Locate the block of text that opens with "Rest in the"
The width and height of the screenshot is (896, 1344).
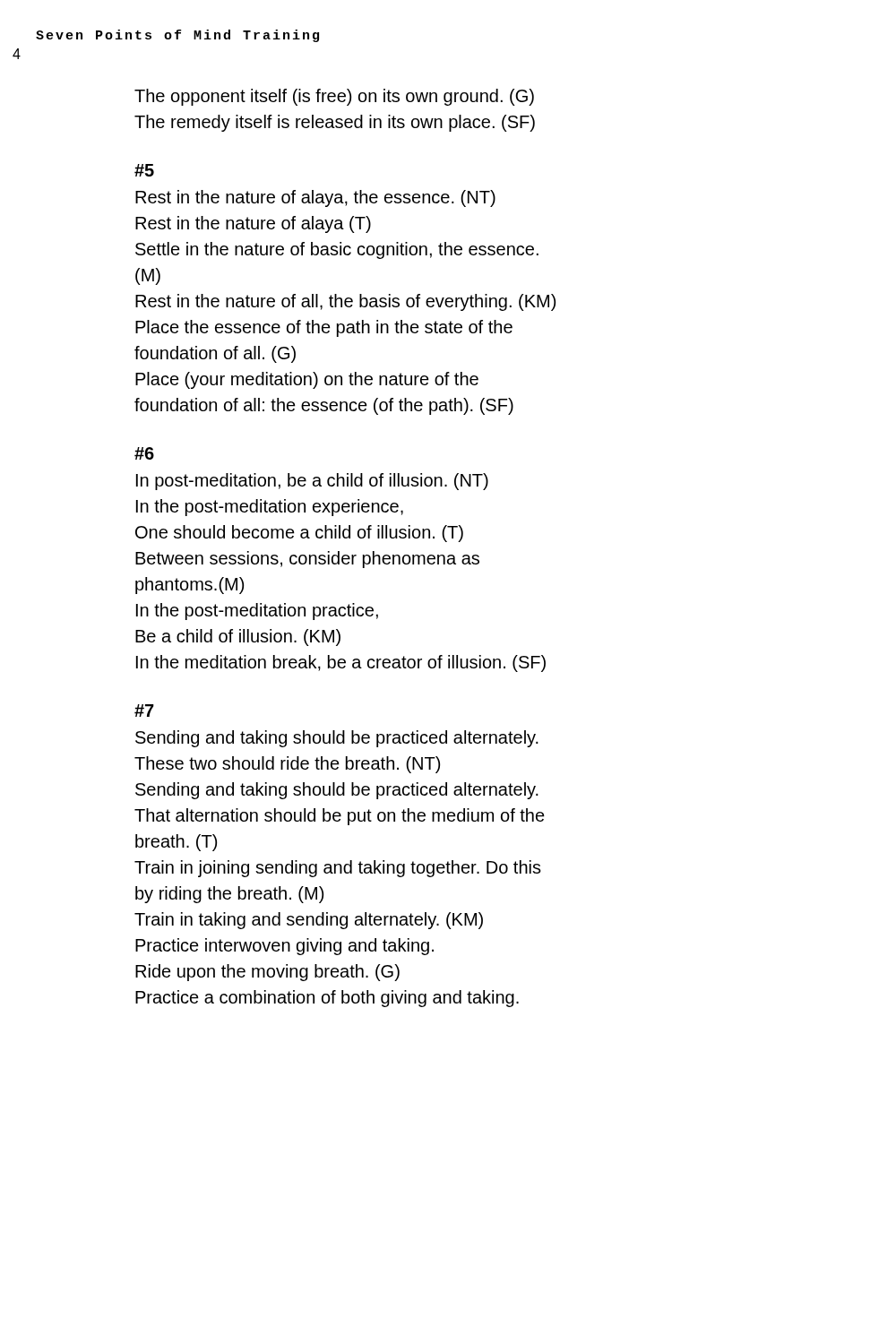(x=346, y=301)
